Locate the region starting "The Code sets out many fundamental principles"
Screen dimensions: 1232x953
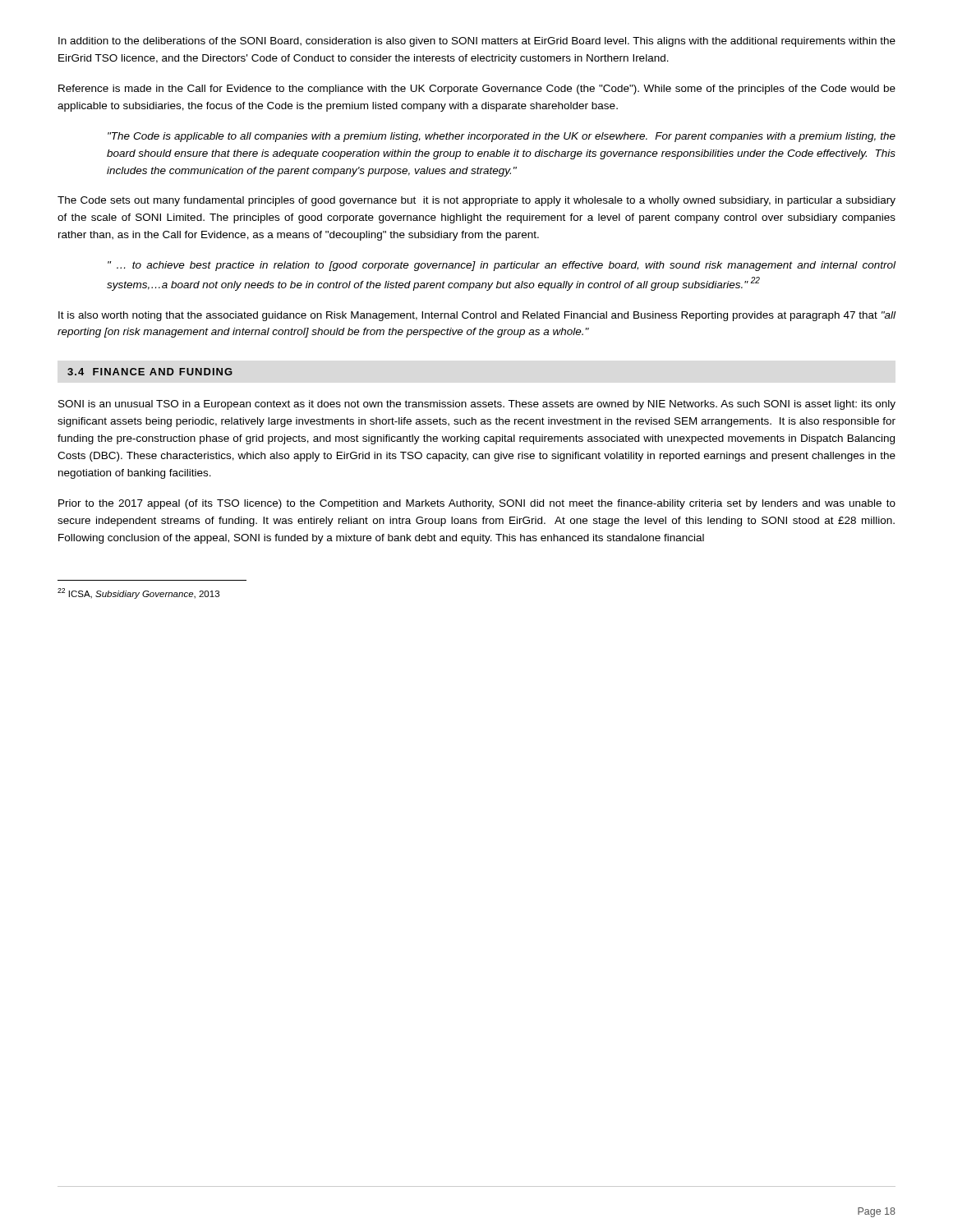point(476,218)
